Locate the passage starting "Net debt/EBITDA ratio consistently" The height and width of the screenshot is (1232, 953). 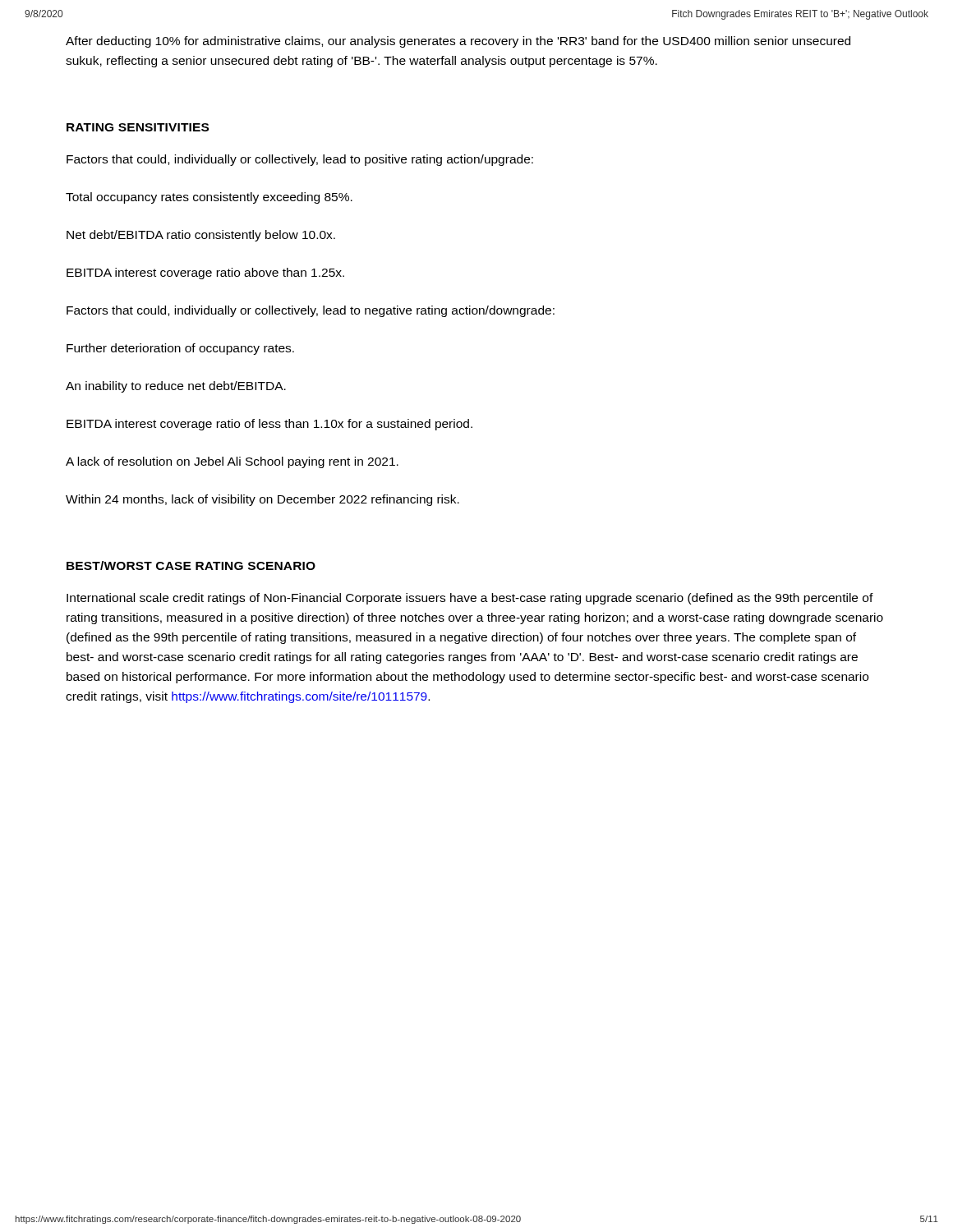(201, 235)
